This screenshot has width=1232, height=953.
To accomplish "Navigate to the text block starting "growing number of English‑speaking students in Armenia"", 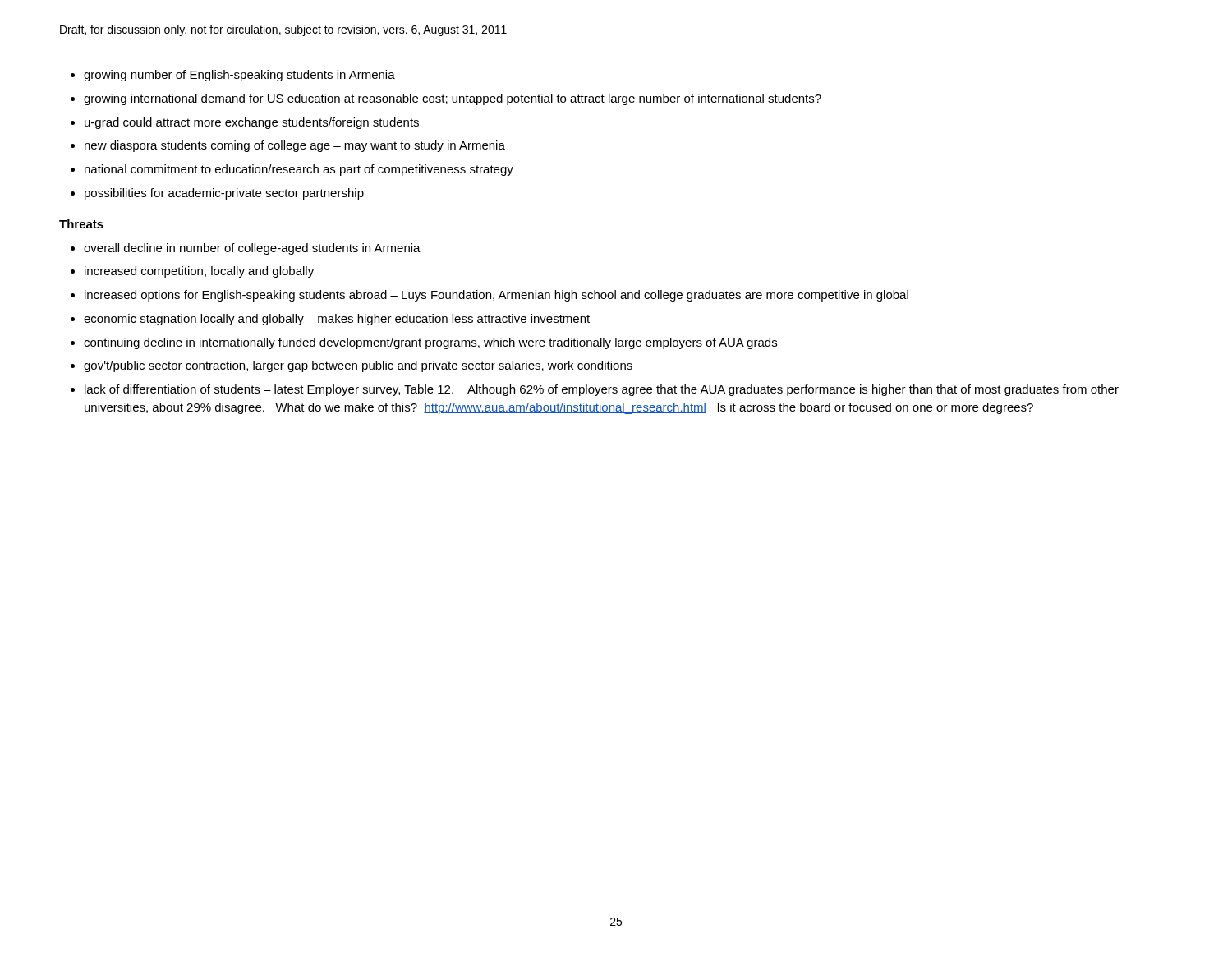I will [239, 74].
